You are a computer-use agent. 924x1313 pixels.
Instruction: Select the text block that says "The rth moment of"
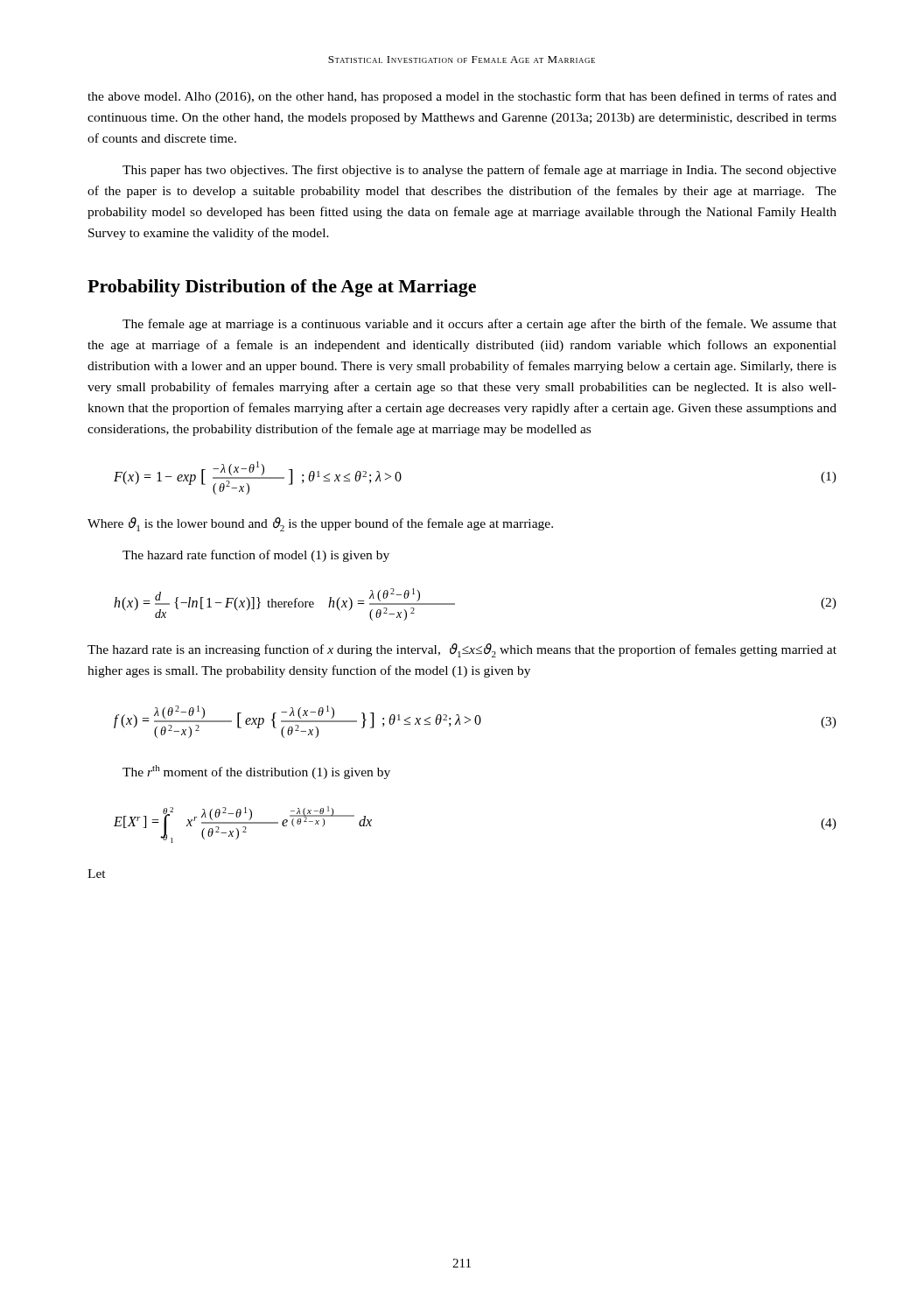coord(256,772)
